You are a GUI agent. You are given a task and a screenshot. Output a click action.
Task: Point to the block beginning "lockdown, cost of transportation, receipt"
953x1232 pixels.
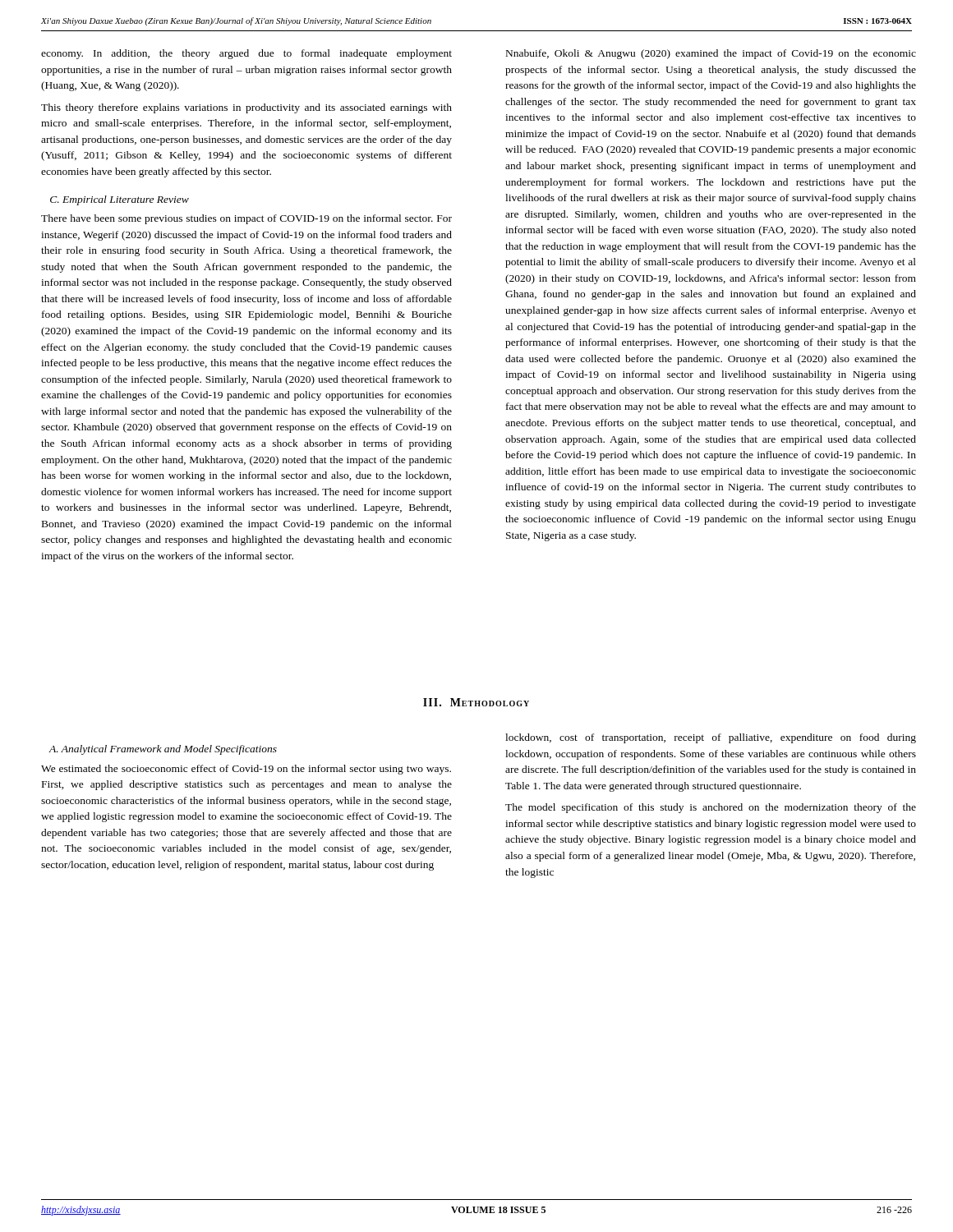(711, 804)
